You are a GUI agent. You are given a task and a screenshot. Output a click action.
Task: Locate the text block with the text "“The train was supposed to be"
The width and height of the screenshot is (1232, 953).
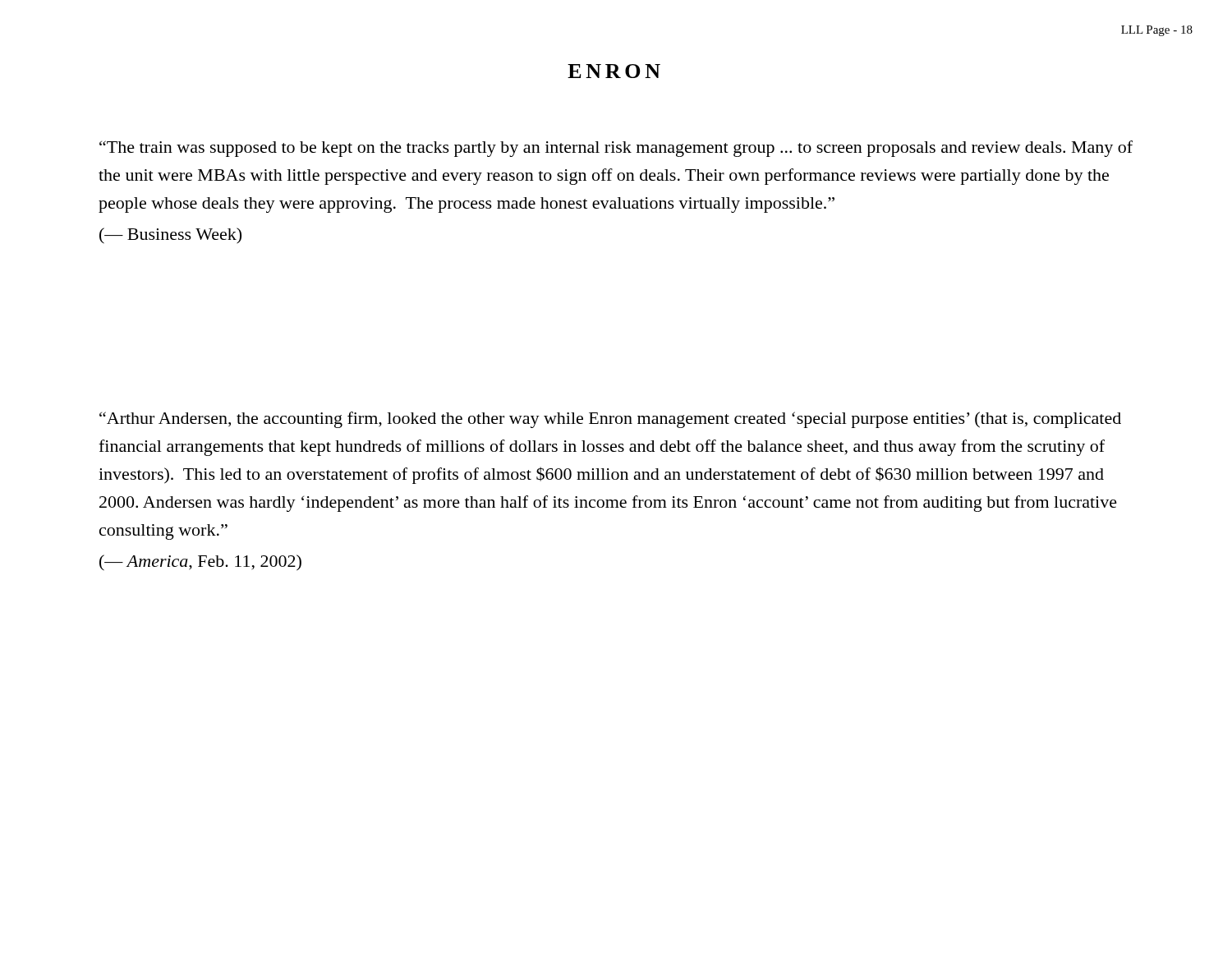click(616, 191)
